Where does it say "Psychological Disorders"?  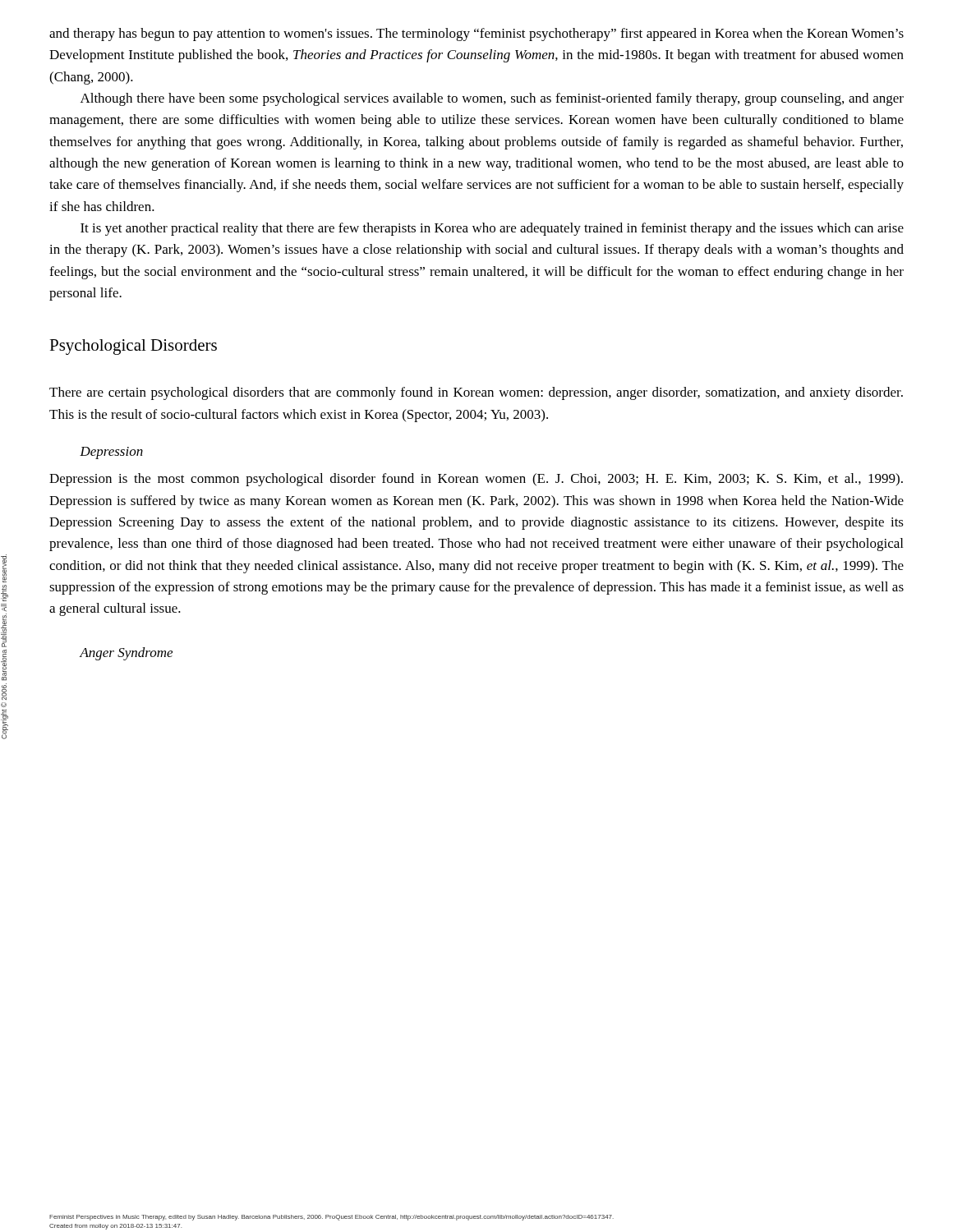(133, 345)
